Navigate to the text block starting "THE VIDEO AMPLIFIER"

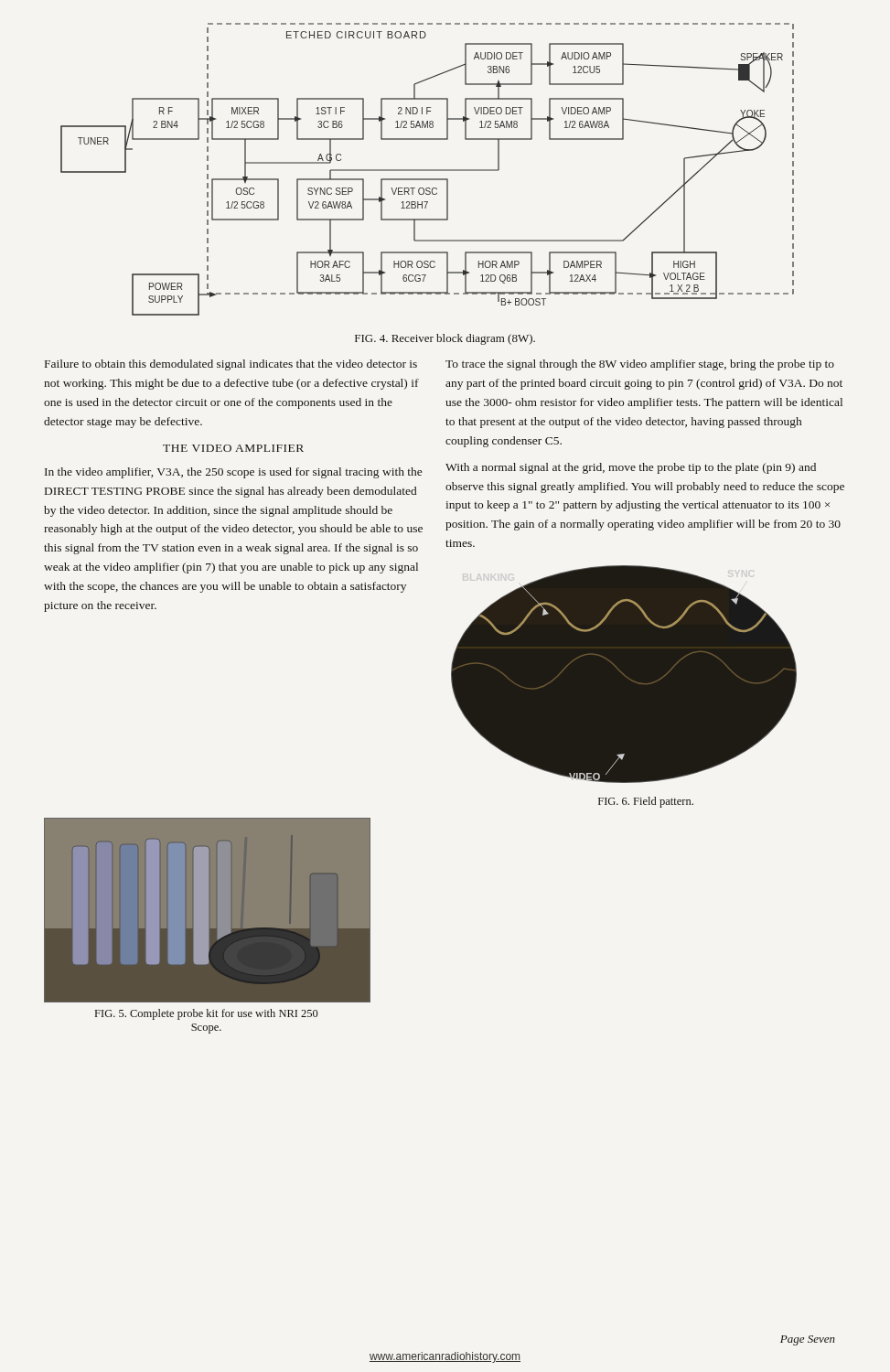[234, 447]
